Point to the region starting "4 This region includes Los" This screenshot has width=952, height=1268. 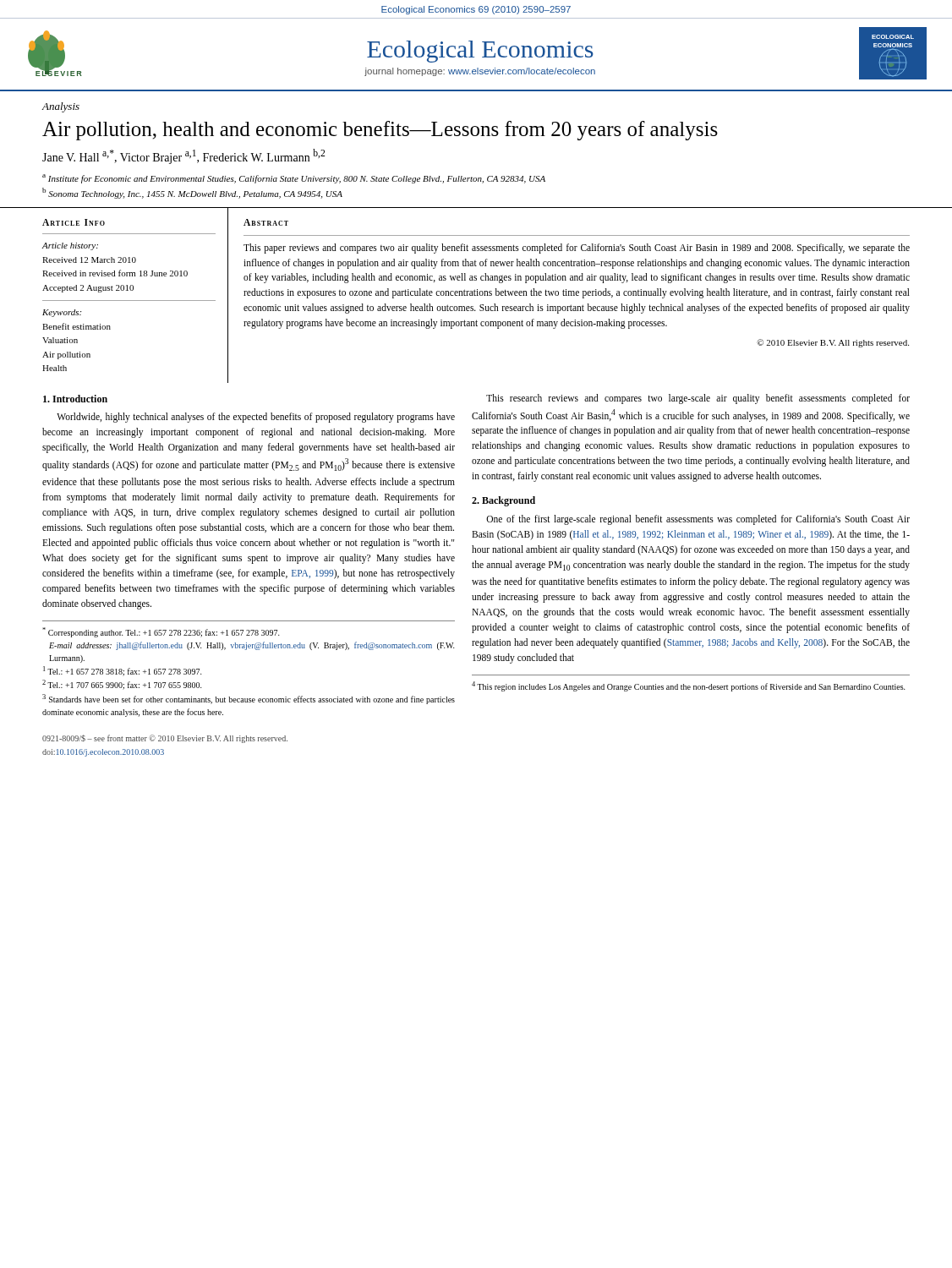689,686
